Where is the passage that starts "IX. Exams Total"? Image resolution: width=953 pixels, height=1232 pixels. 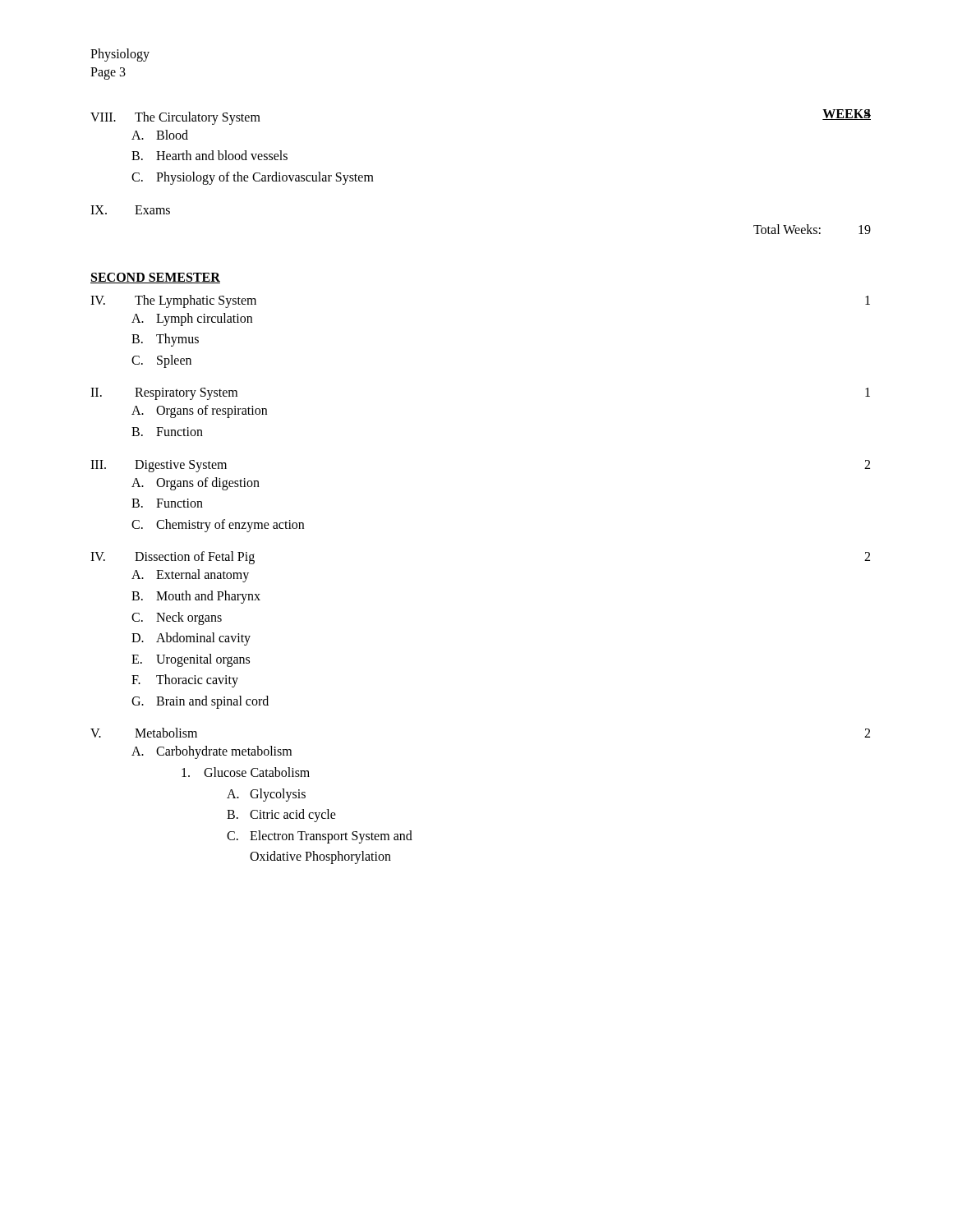tap(154, 210)
